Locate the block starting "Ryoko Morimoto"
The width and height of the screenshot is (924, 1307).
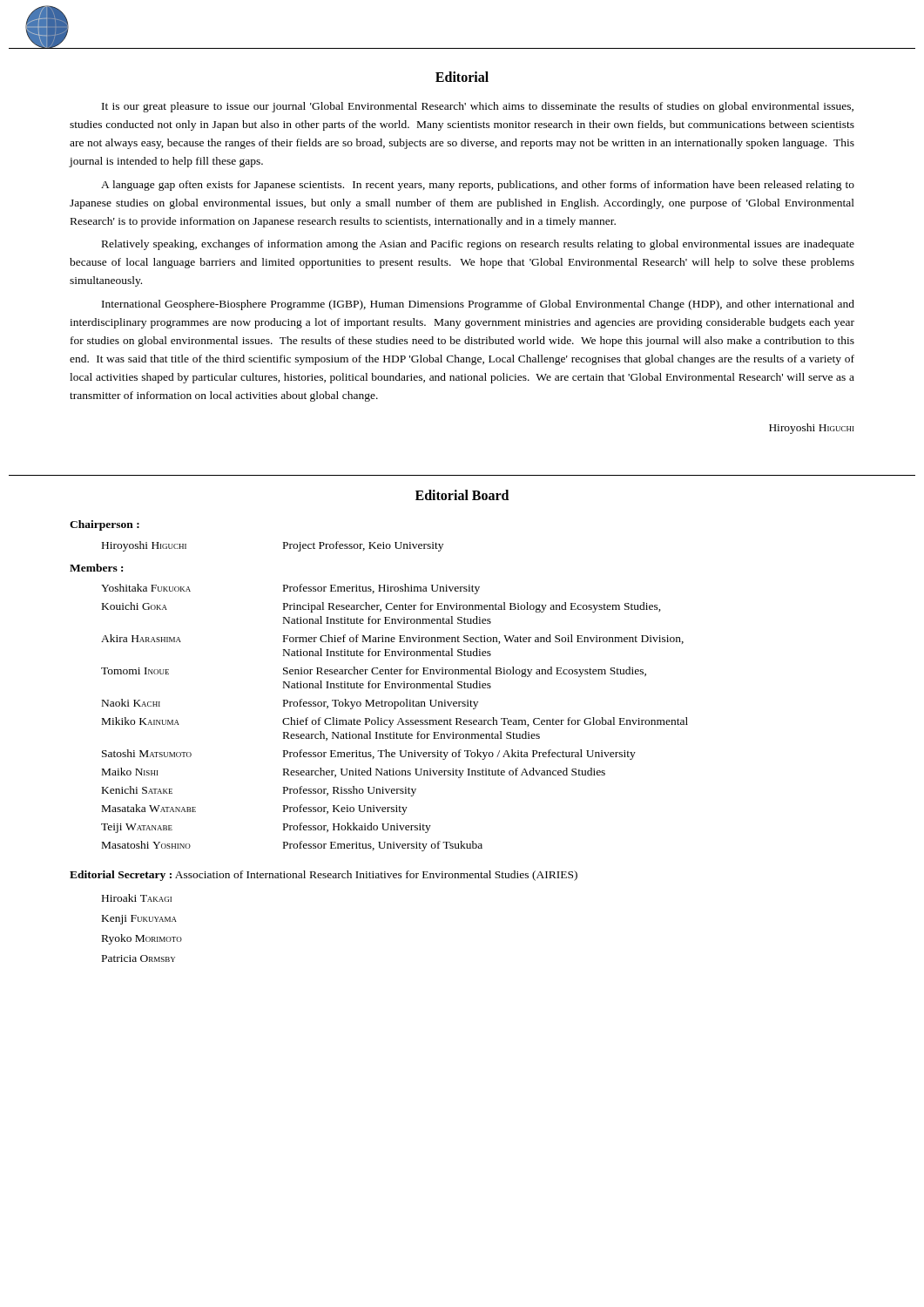coord(141,938)
